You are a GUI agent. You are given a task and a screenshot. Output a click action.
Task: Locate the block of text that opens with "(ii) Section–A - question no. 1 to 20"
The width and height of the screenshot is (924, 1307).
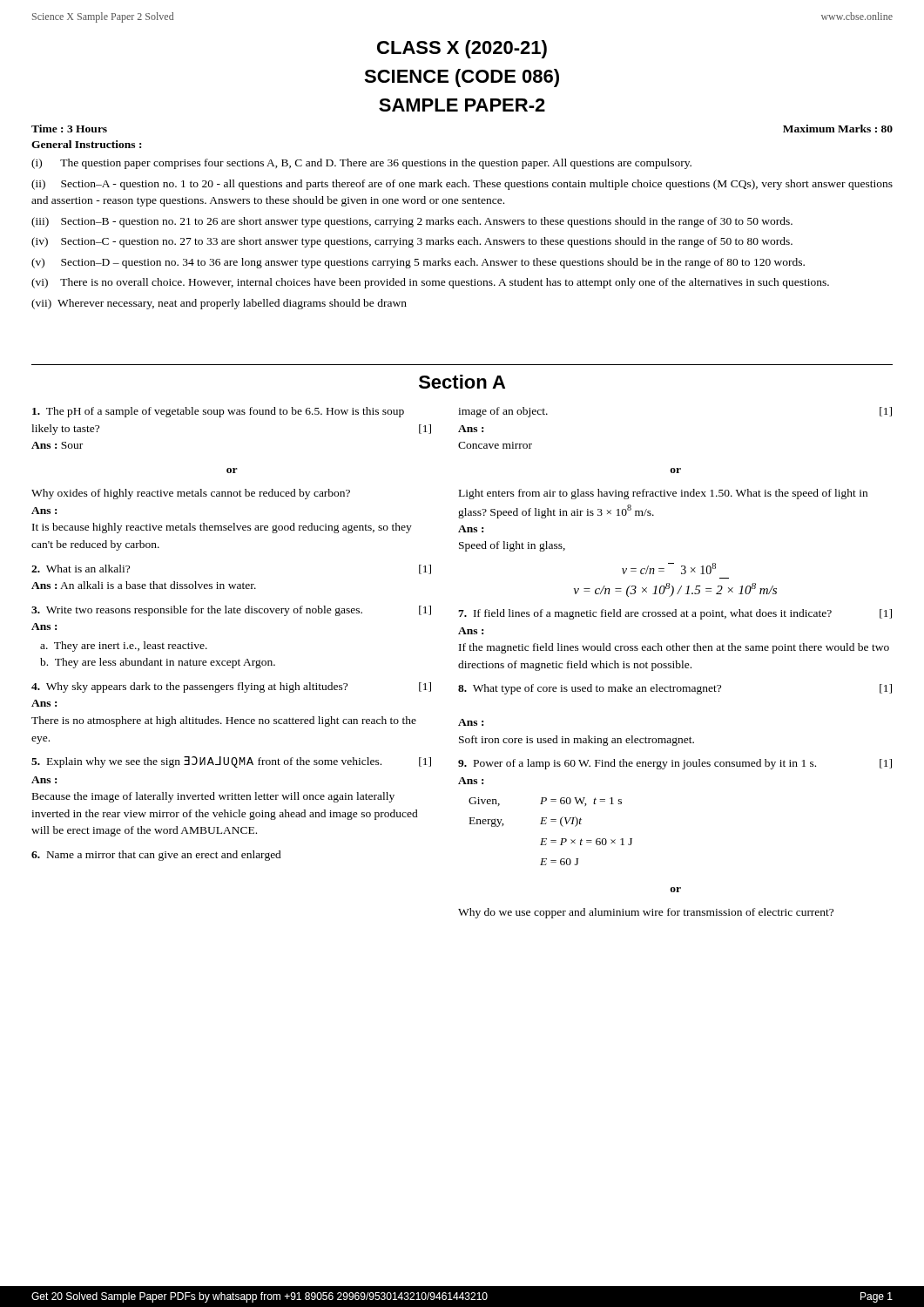(462, 191)
